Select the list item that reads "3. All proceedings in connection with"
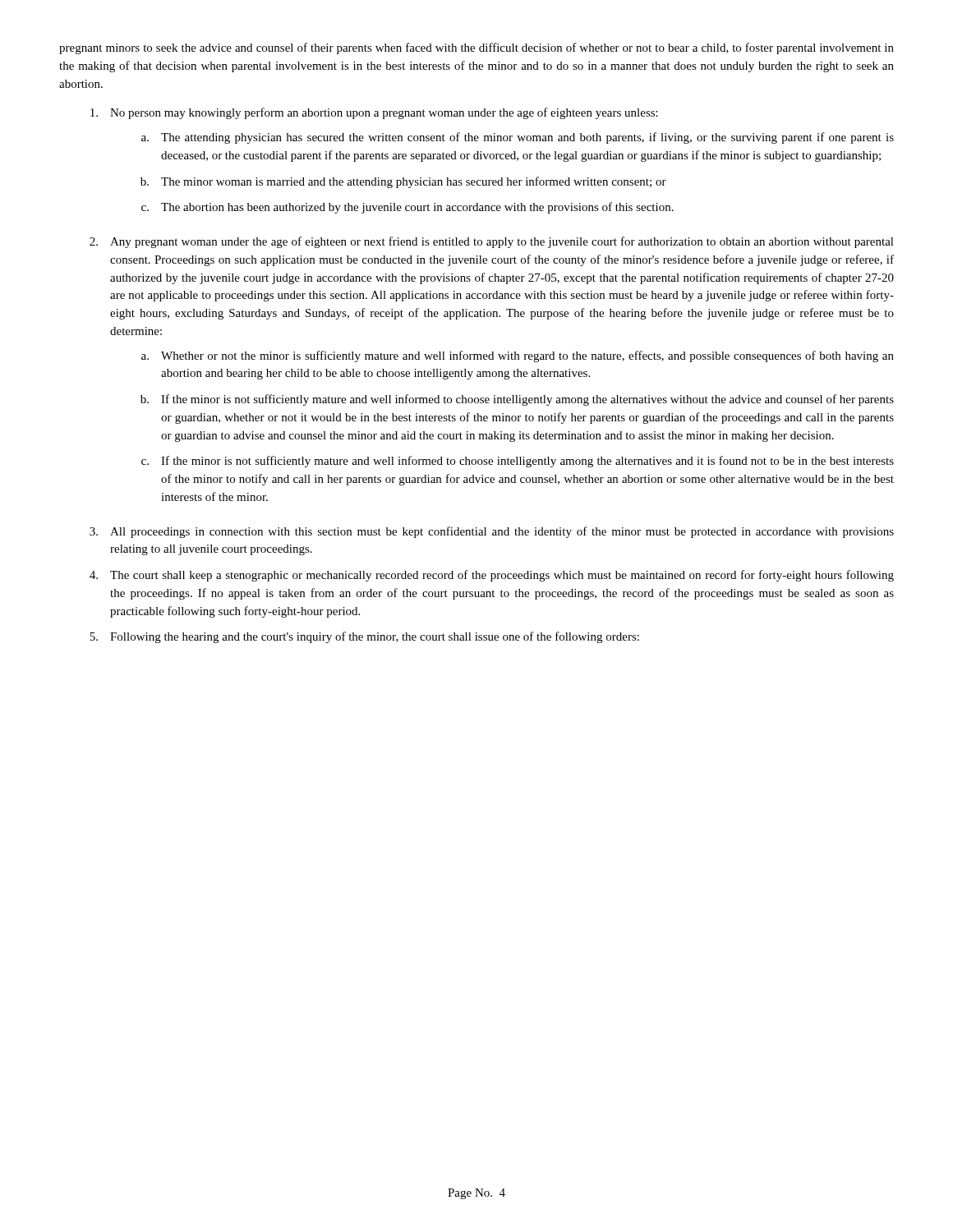Viewport: 953px width, 1232px height. (476, 541)
